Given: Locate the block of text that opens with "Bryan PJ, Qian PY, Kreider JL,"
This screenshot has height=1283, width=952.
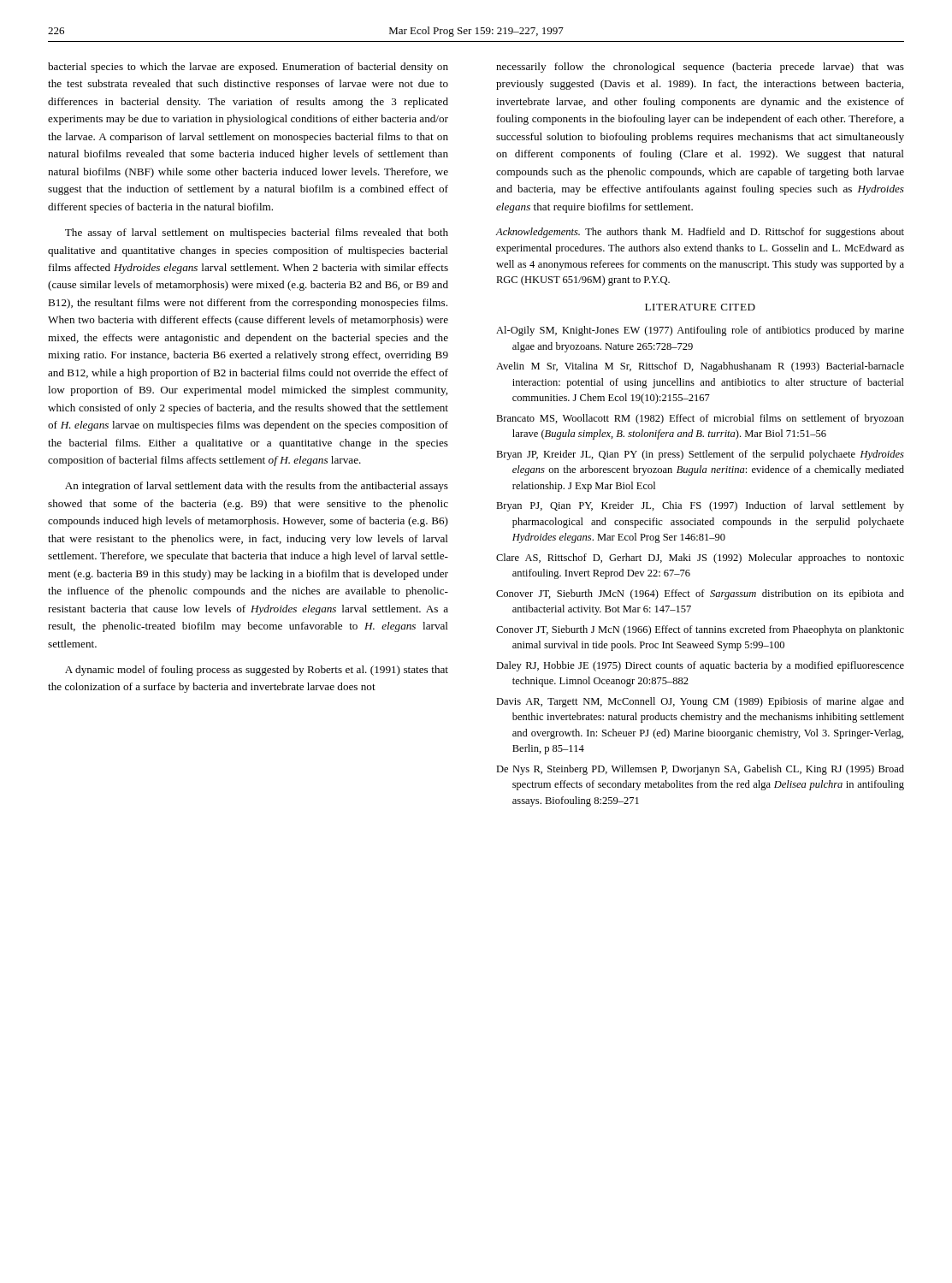Looking at the screenshot, I should point(700,521).
